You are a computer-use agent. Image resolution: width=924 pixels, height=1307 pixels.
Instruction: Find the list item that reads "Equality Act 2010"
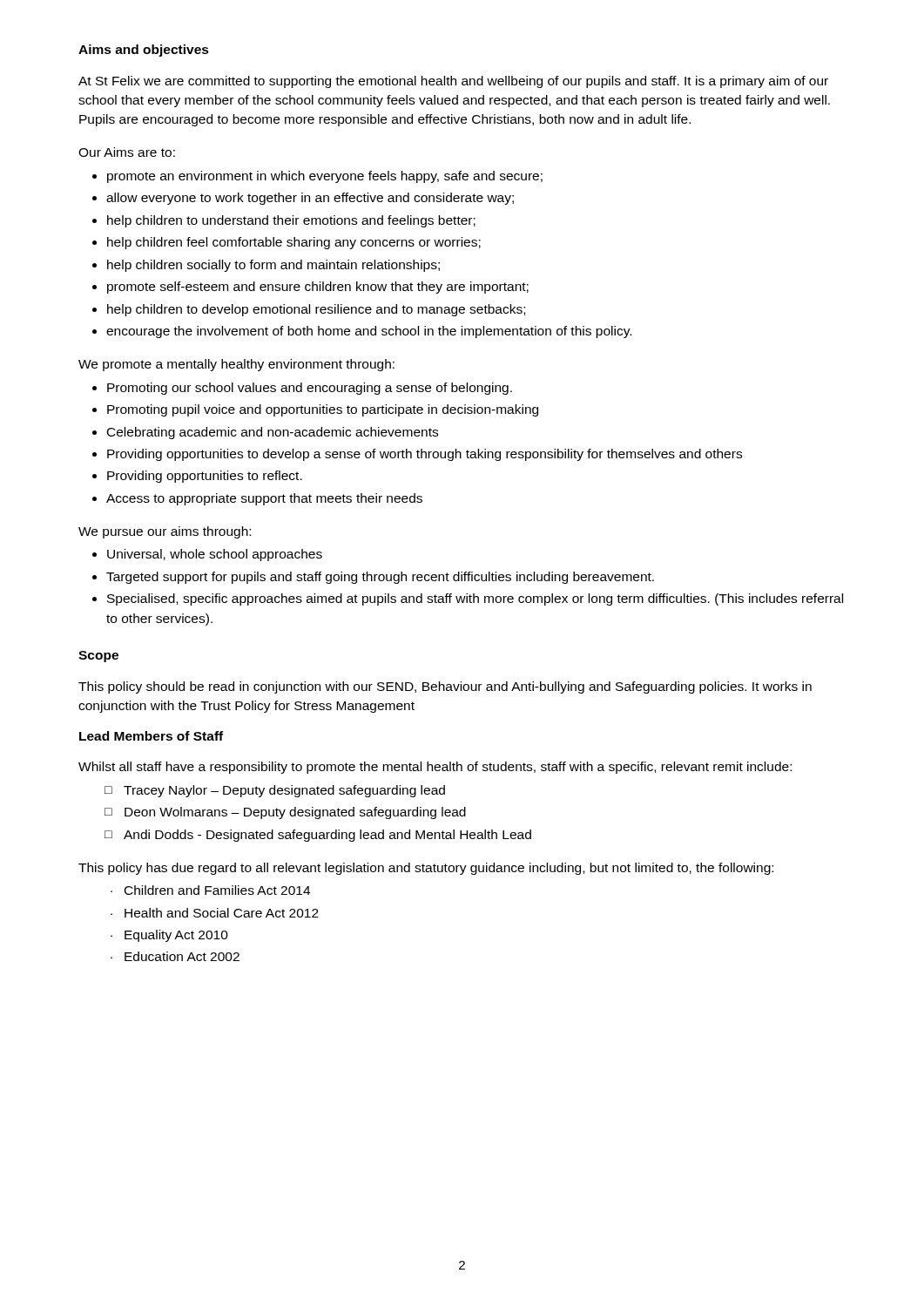coord(176,934)
